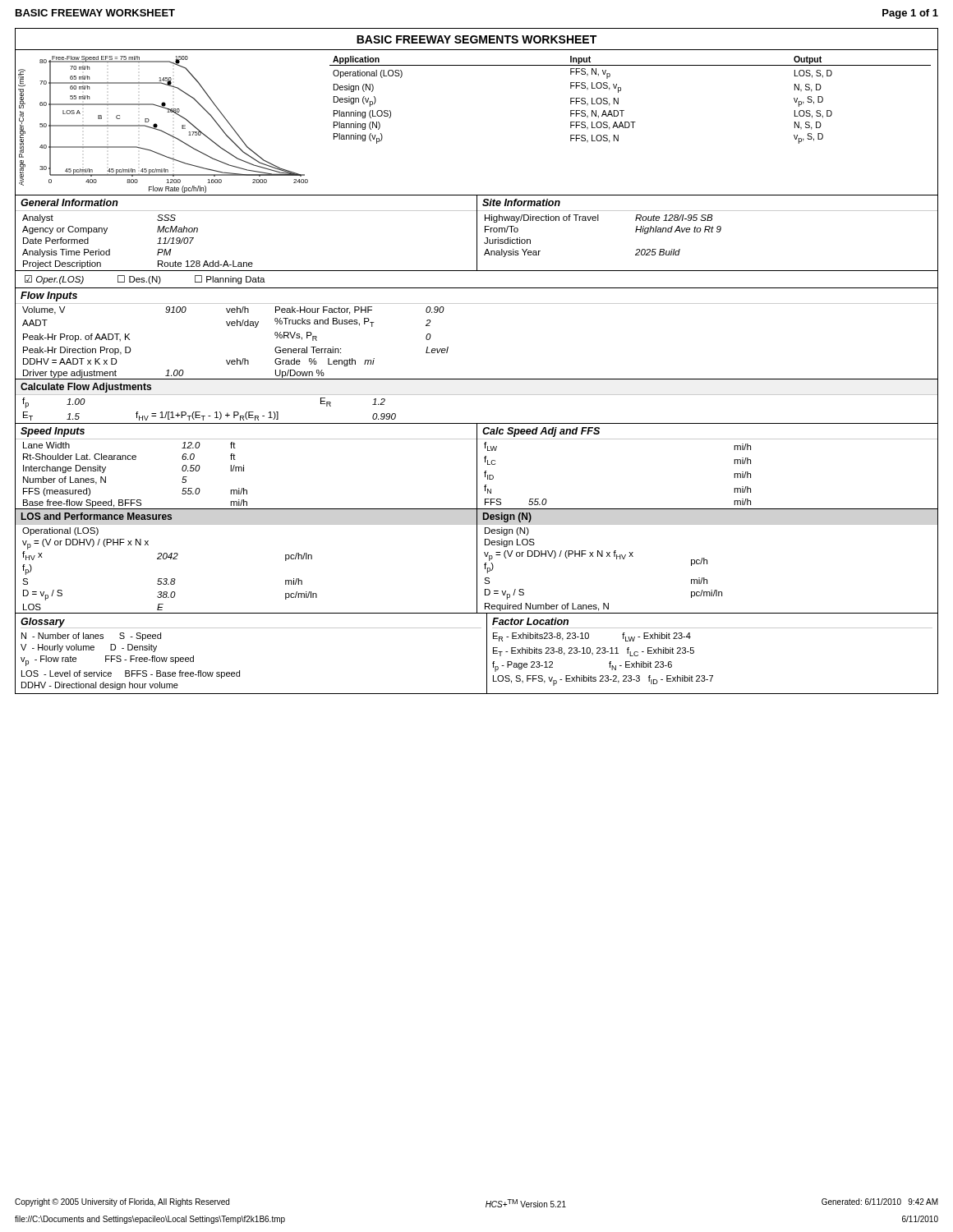Viewport: 953px width, 1232px height.
Task: Find the text starting "Calculate Flow Adjustments"
Action: point(86,387)
